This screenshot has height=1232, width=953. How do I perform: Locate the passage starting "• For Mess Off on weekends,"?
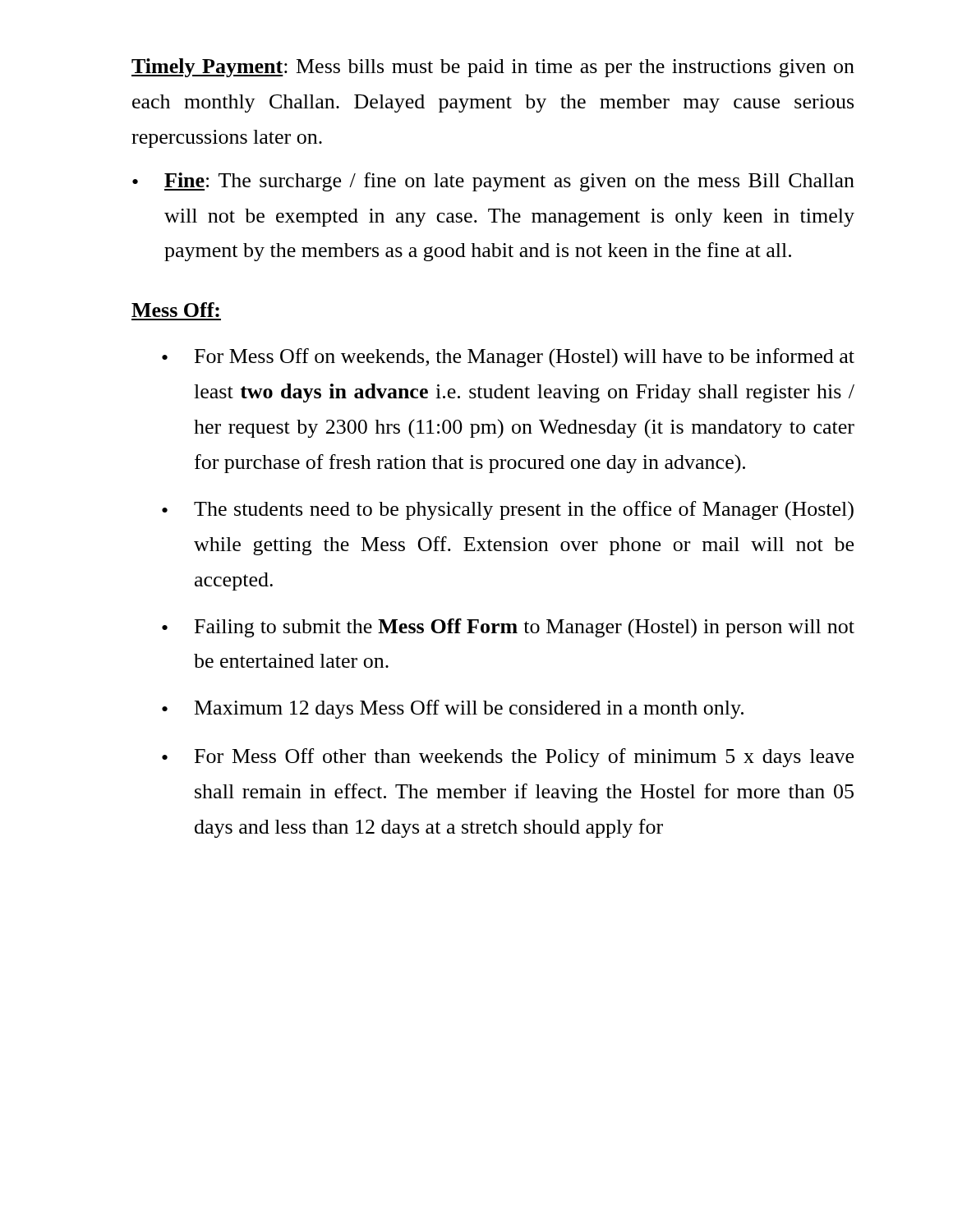508,358
